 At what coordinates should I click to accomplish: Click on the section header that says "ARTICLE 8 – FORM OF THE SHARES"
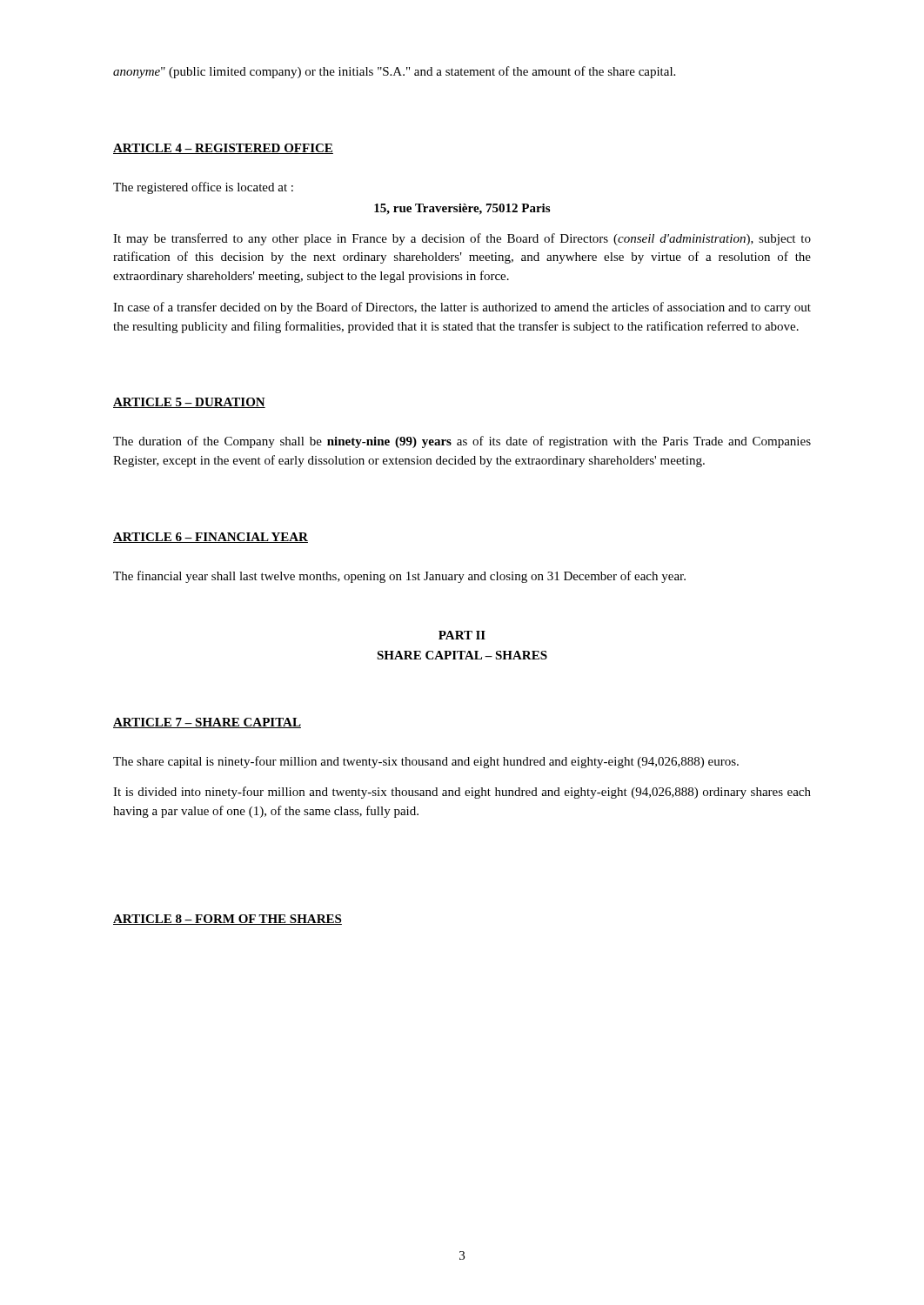coord(227,919)
